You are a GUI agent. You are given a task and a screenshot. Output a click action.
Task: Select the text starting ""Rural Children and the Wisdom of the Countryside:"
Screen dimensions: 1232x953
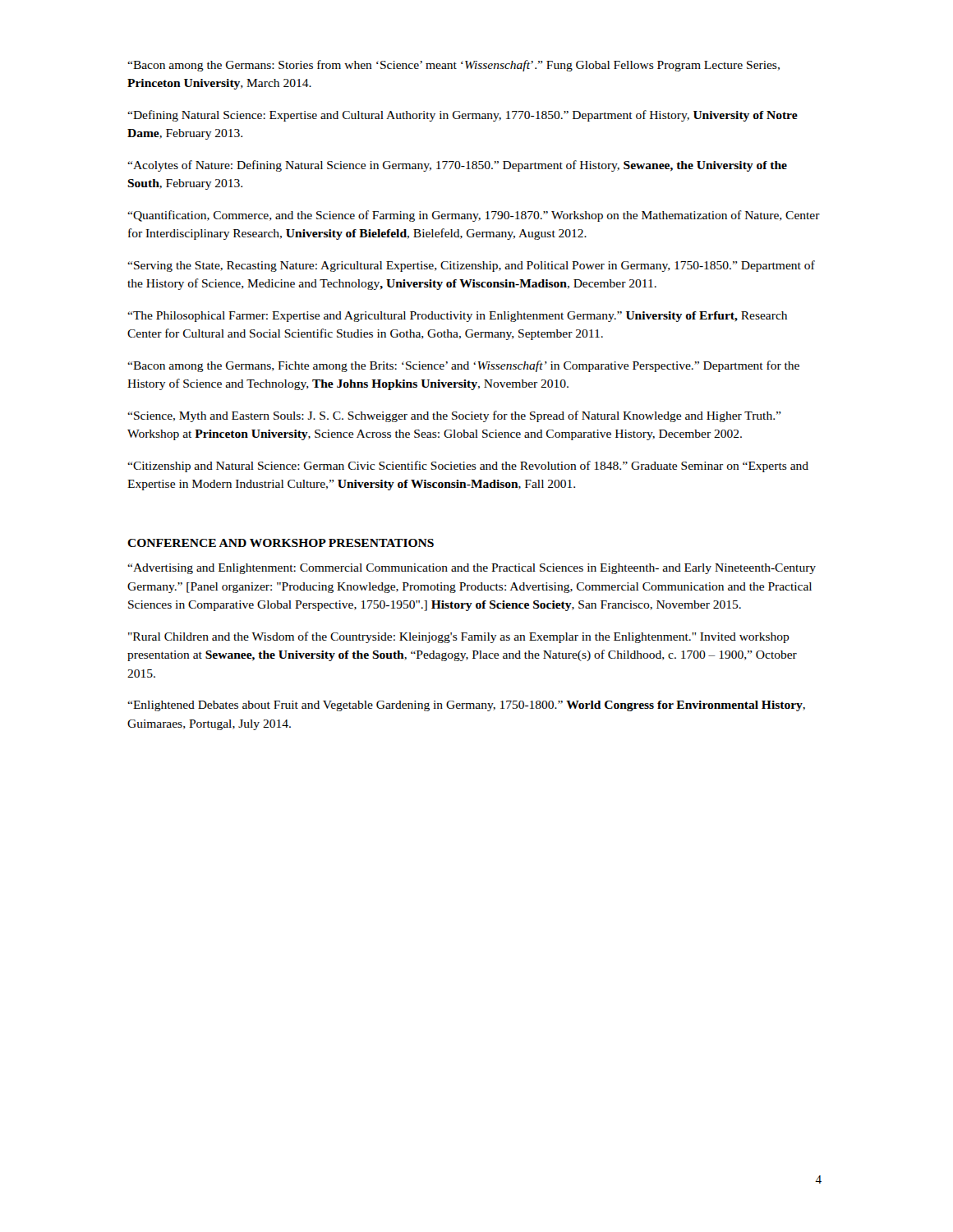462,654
